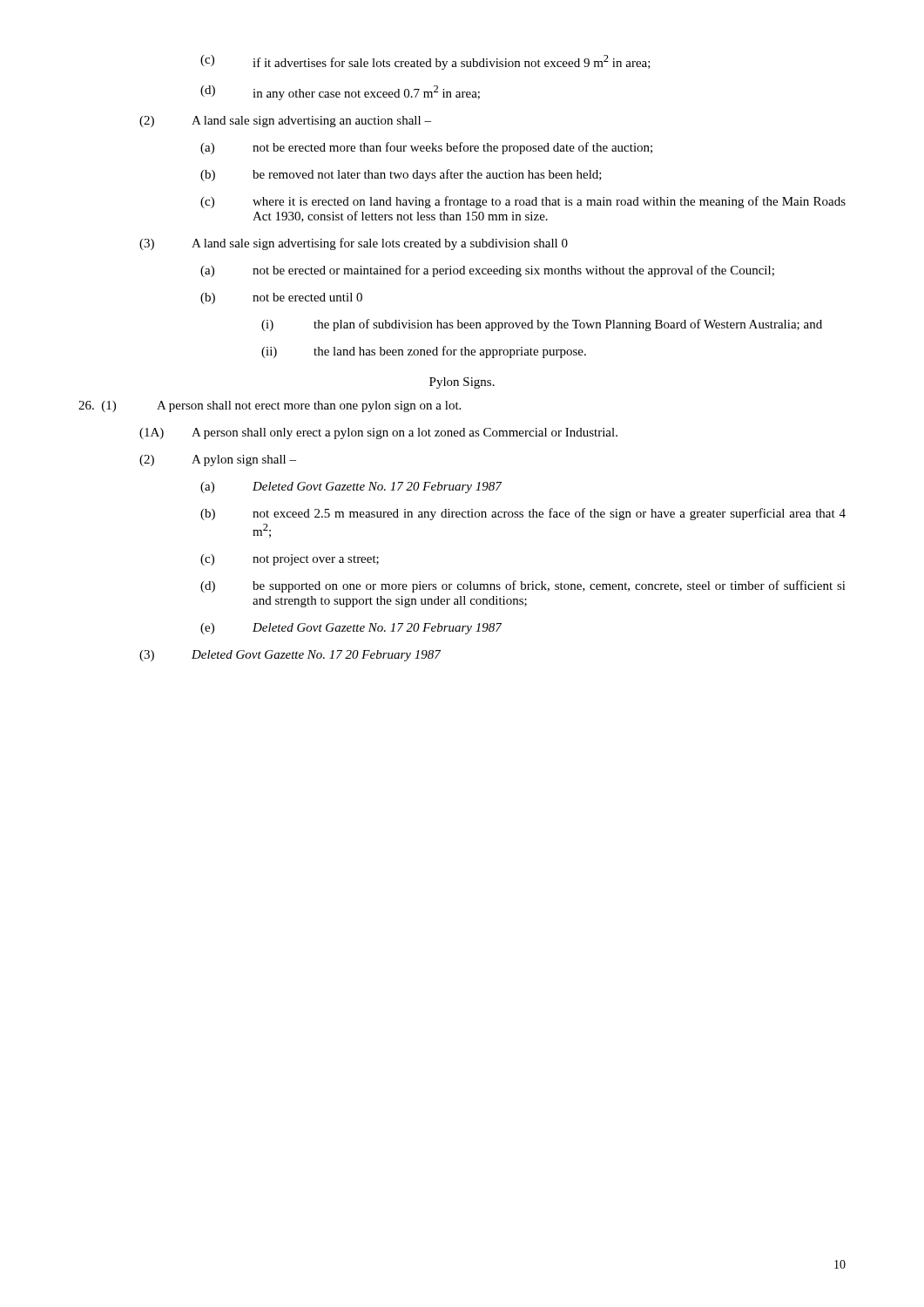Locate the block of text that opens with "(c) not project over"
The image size is (924, 1307).
pyautogui.click(x=290, y=560)
